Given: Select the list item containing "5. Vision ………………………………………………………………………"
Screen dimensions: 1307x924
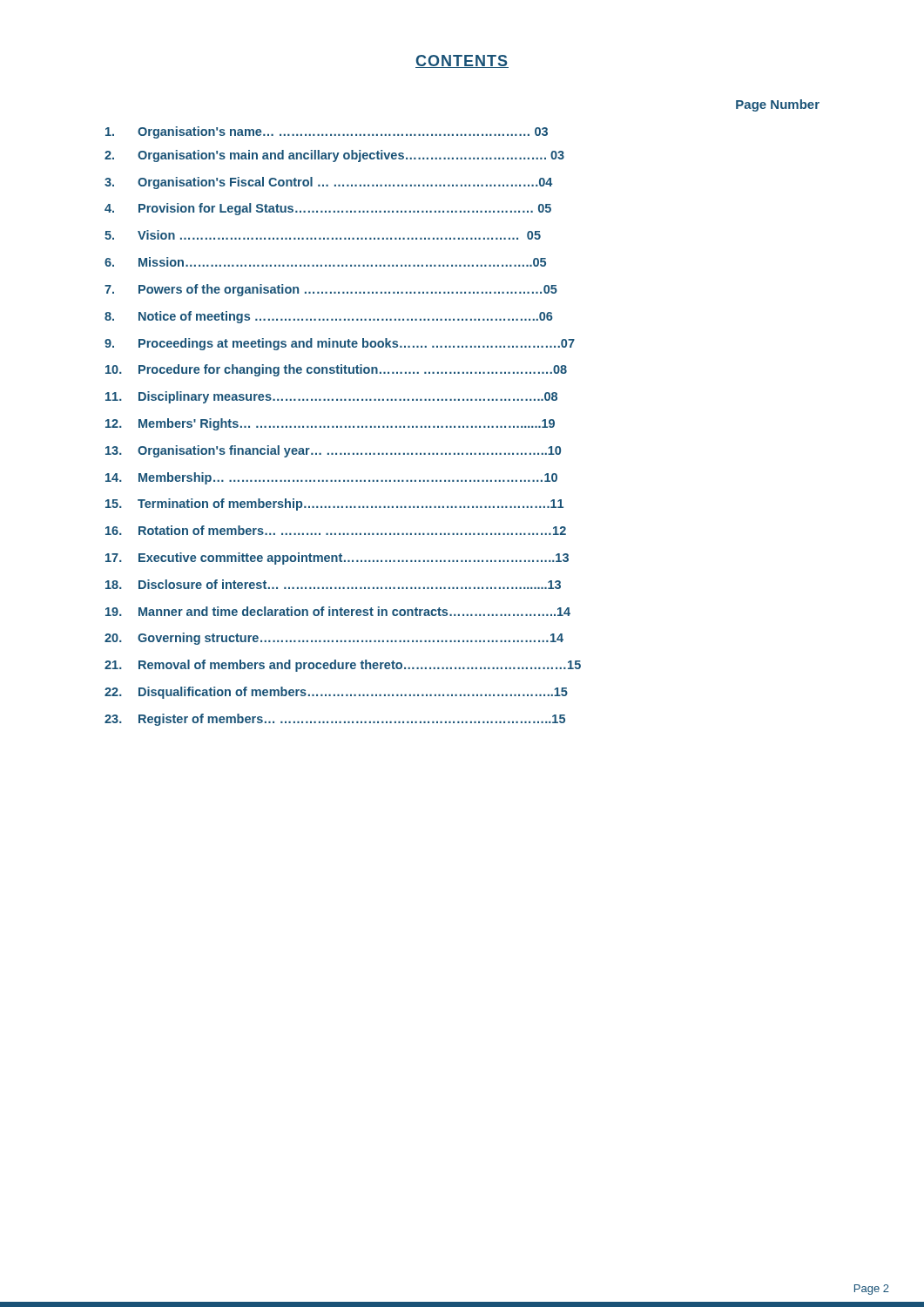Looking at the screenshot, I should [462, 236].
